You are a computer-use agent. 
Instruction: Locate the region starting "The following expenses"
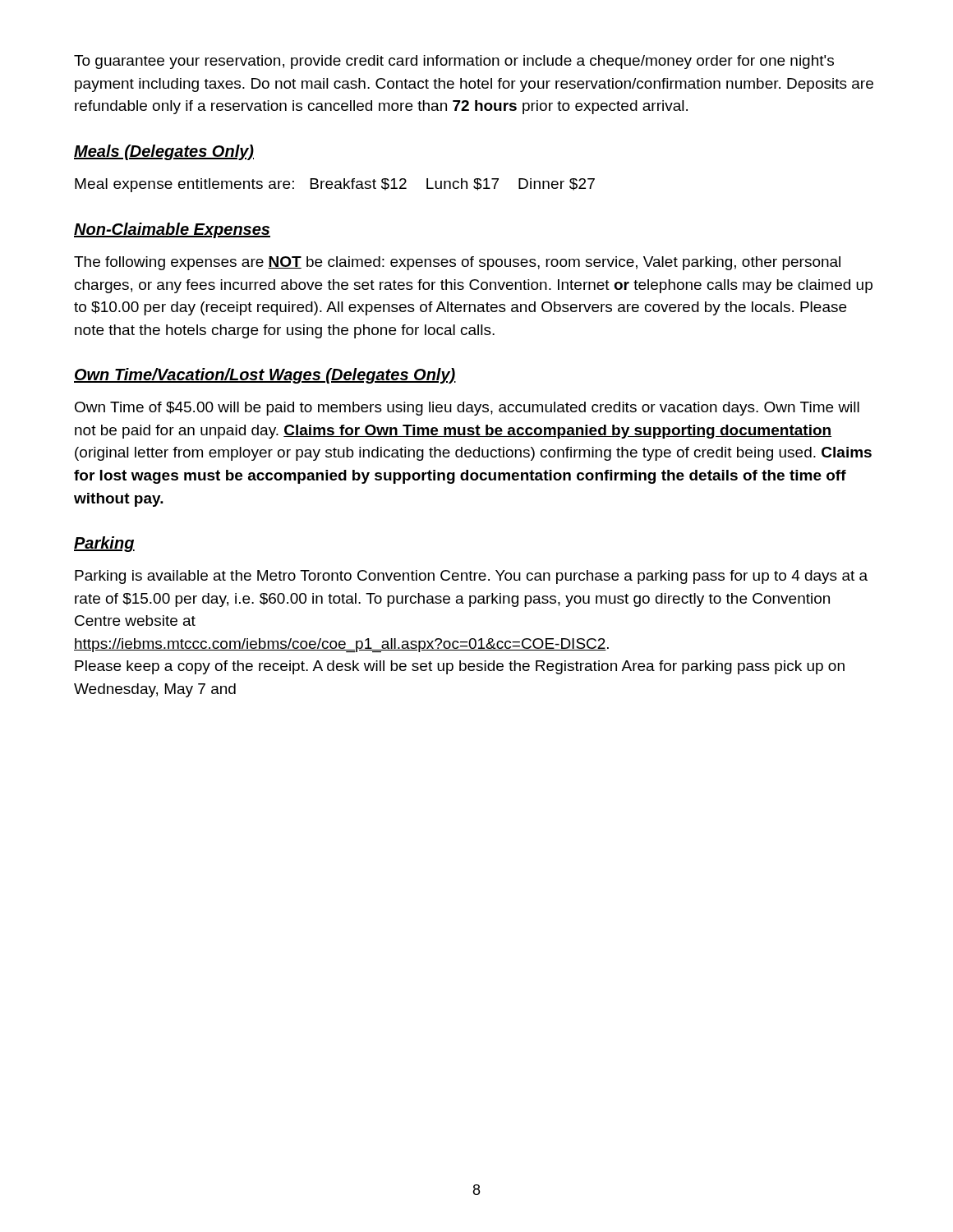click(x=473, y=296)
